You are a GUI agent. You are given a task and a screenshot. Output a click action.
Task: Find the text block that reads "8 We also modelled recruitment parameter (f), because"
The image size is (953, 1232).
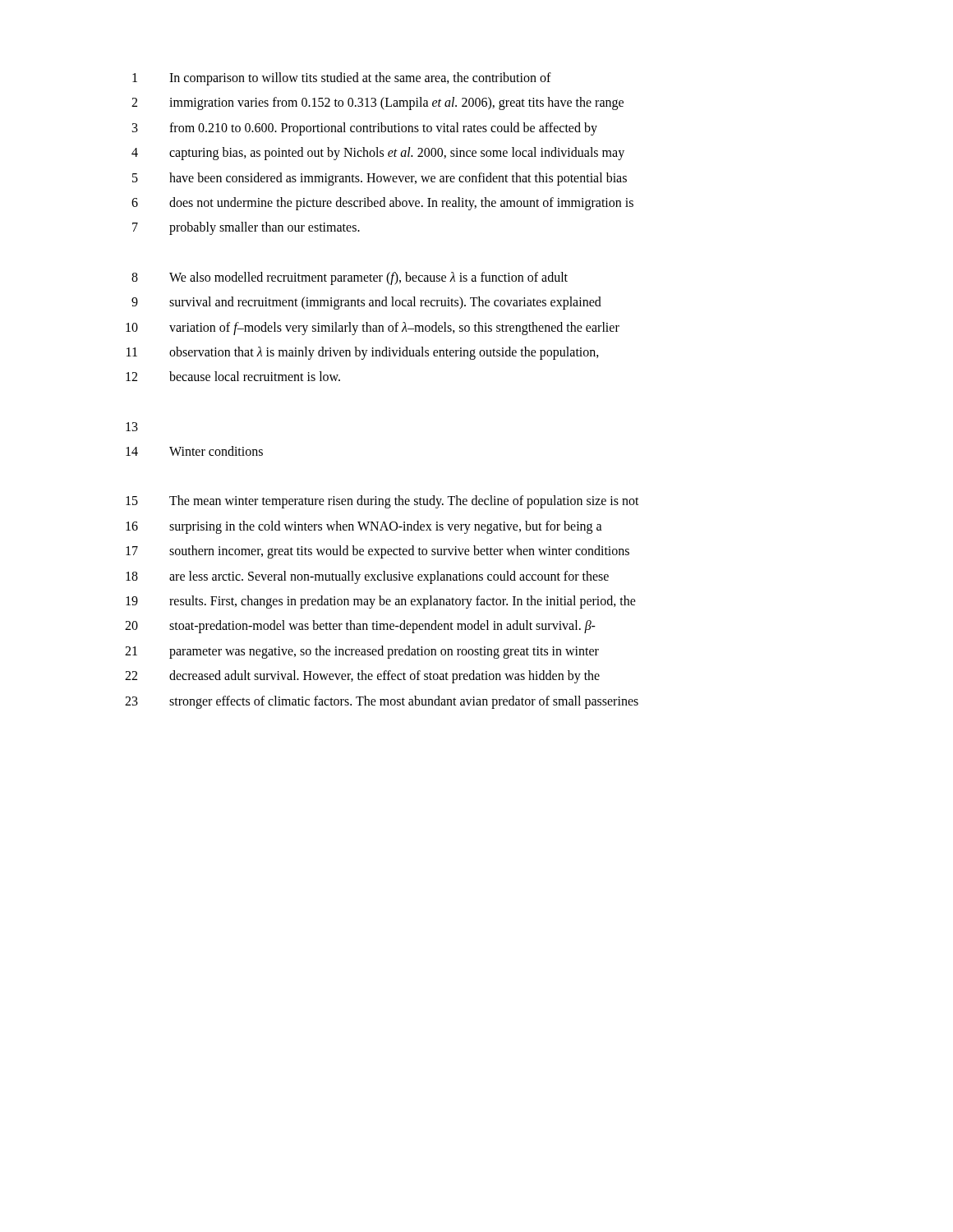tap(476, 328)
